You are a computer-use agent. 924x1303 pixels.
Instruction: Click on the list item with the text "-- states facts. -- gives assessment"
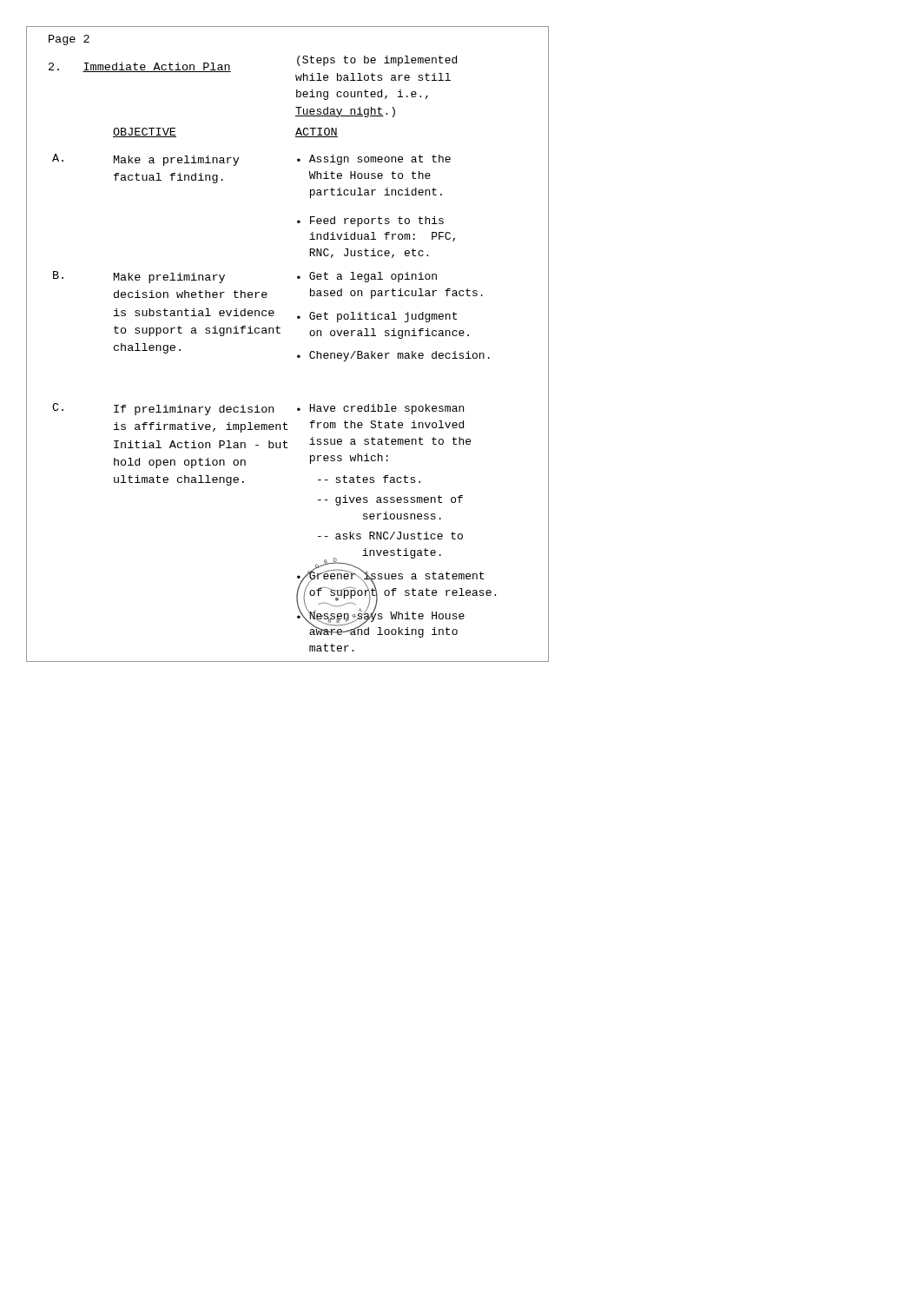point(407,517)
